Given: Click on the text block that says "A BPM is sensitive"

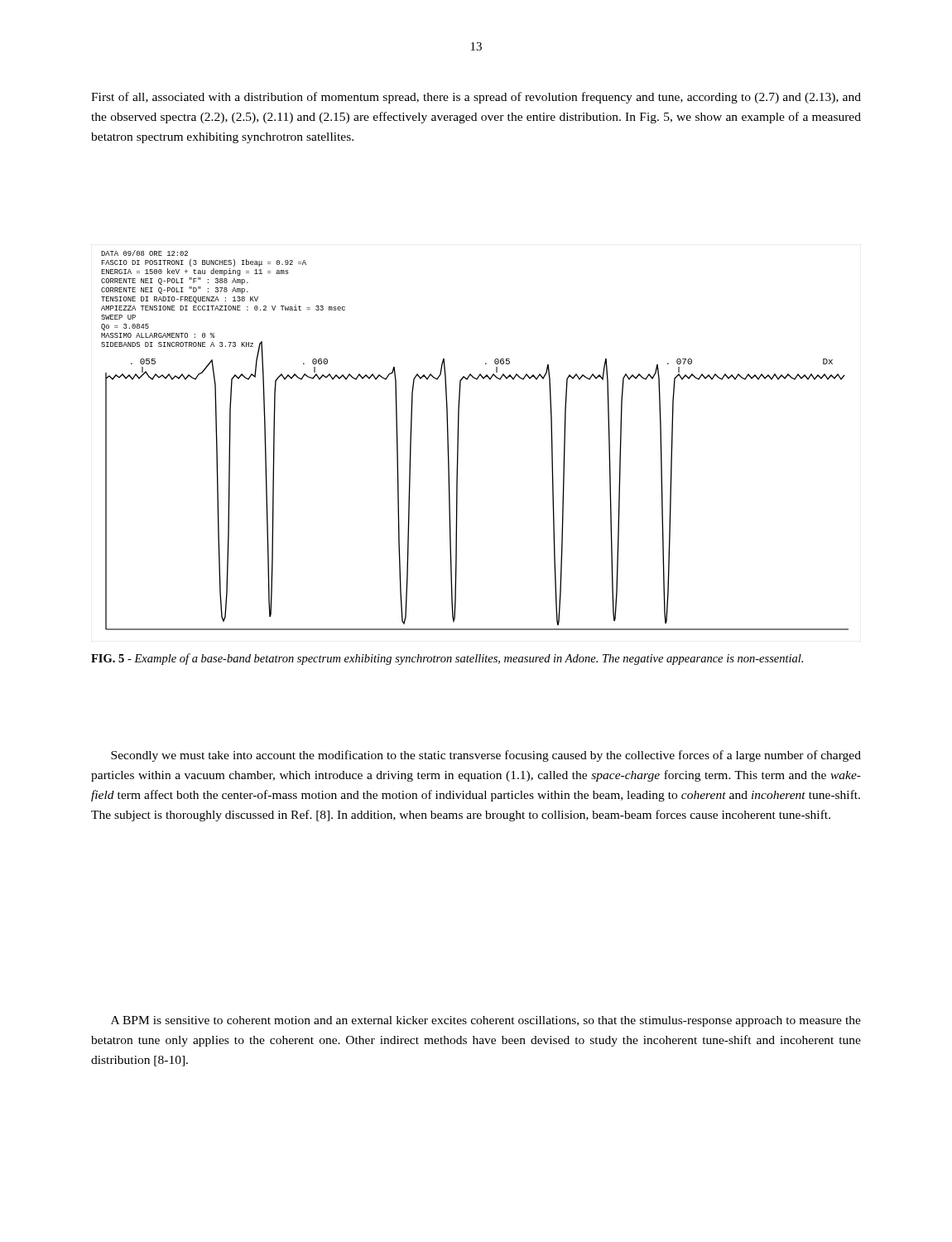Looking at the screenshot, I should tap(476, 1040).
